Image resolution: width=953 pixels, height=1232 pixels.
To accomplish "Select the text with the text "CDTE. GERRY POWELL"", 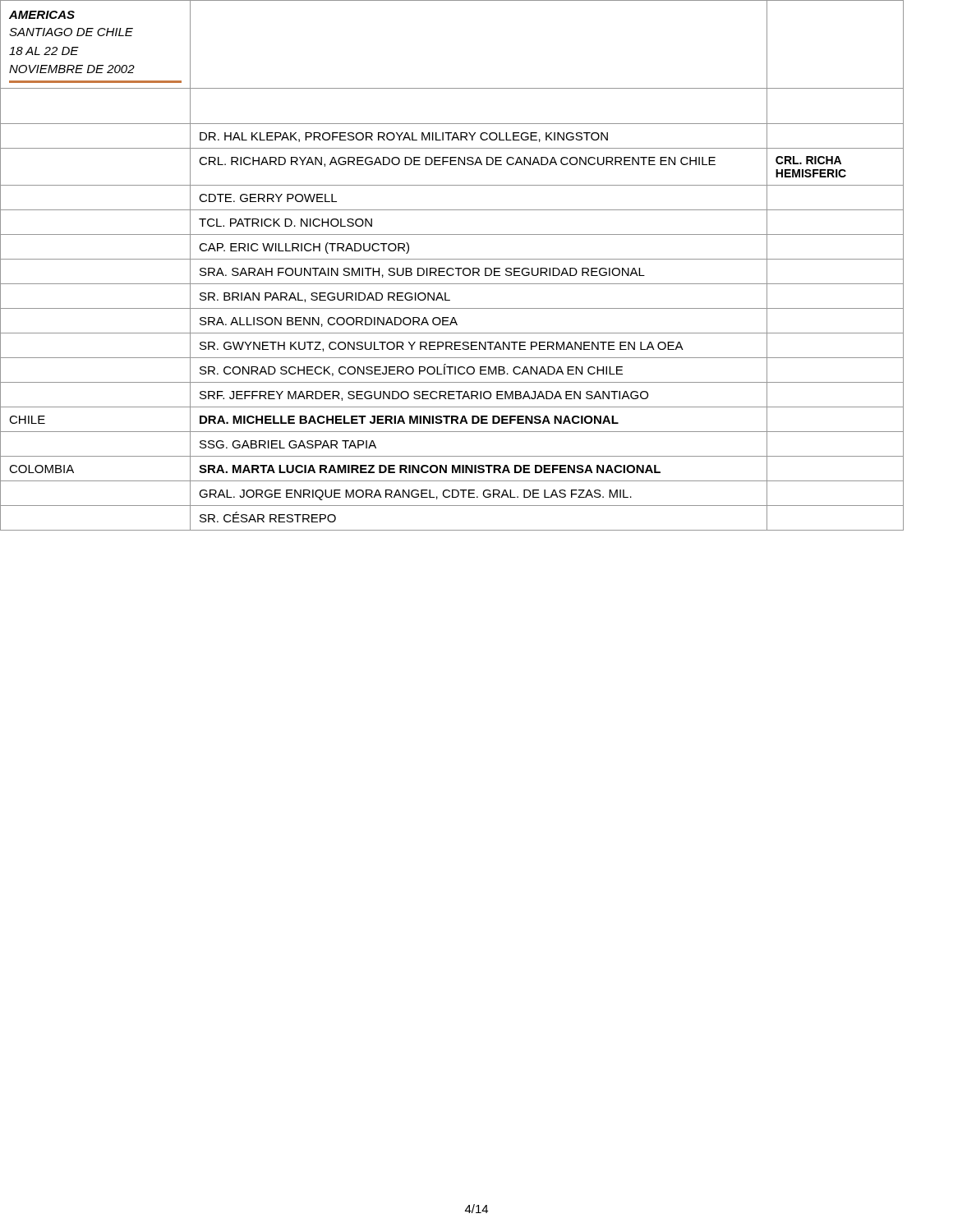I will point(268,197).
